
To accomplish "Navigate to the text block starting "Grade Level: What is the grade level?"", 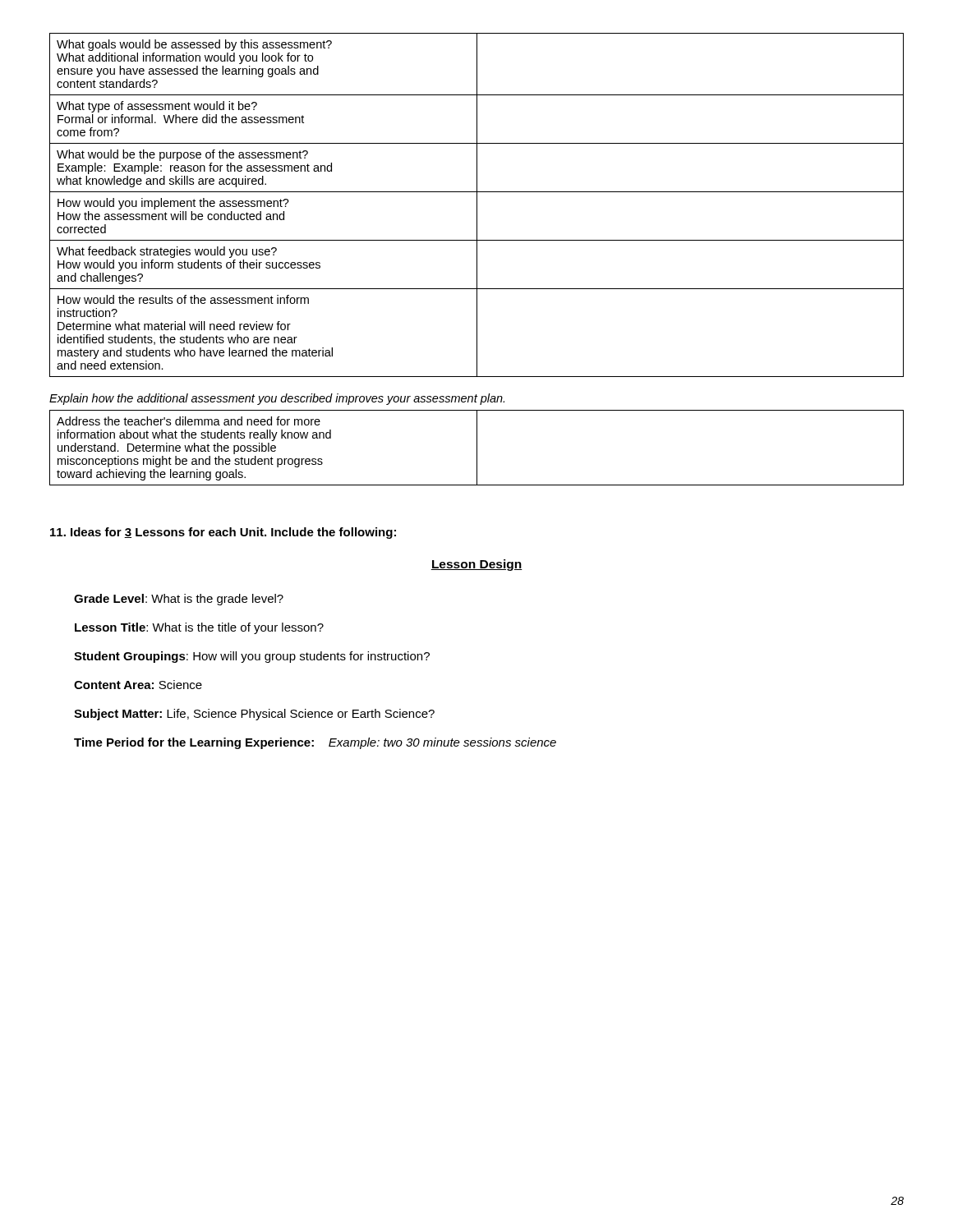I will point(179,598).
